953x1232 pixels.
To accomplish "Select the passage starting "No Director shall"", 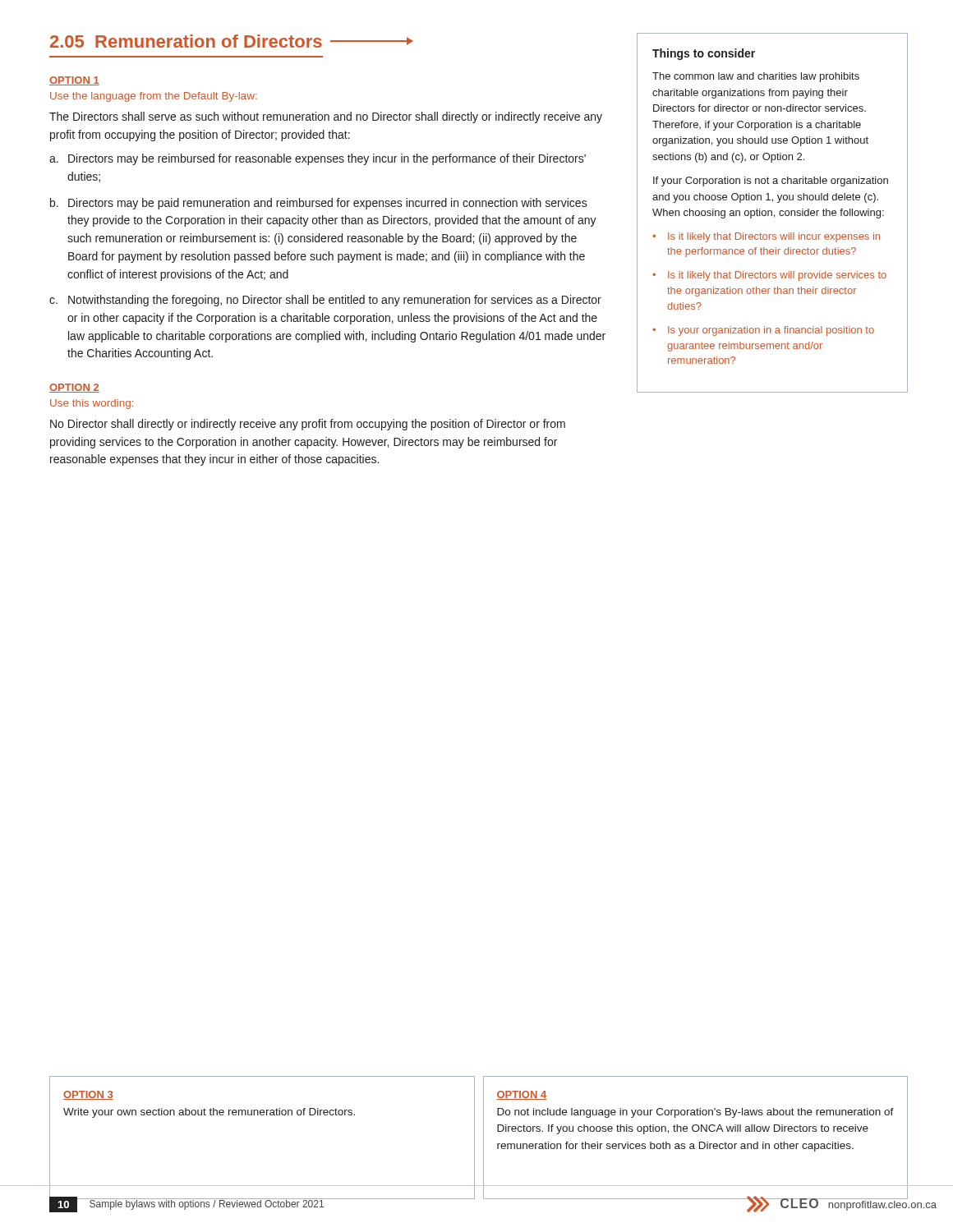I will click(x=308, y=442).
